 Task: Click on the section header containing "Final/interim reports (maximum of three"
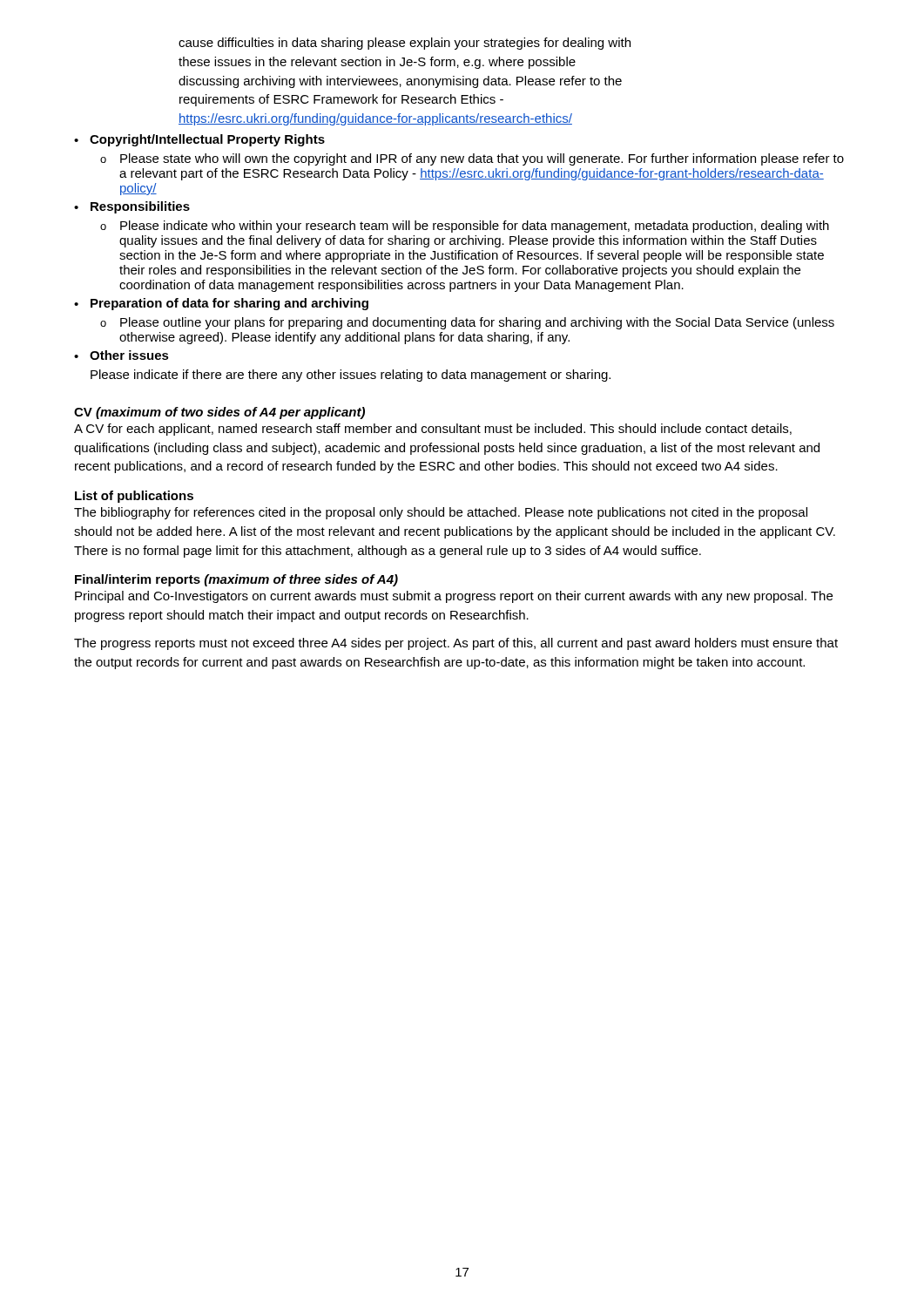(x=236, y=579)
